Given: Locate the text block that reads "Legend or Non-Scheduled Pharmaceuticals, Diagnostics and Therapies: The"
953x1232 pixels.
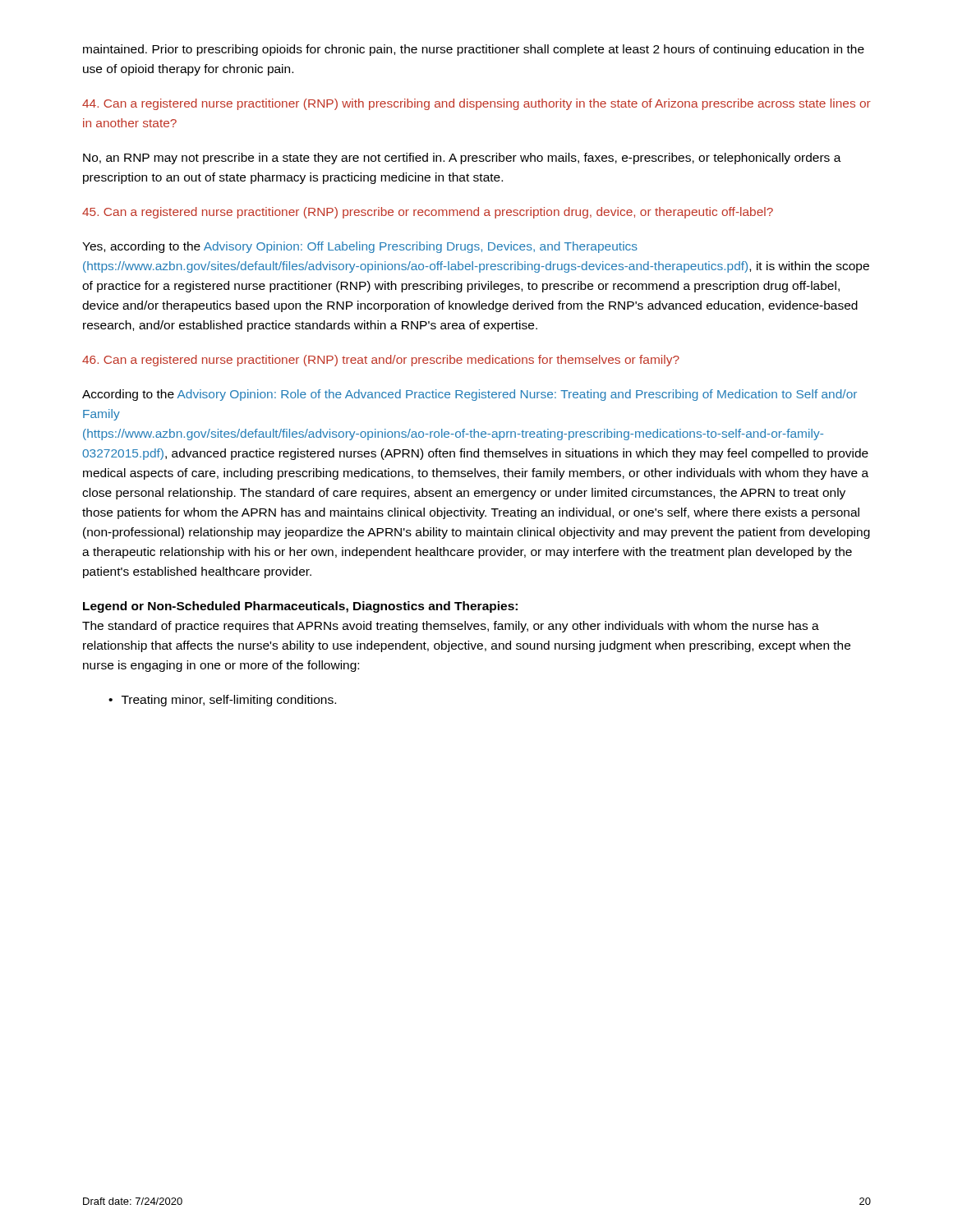Looking at the screenshot, I should point(467,636).
